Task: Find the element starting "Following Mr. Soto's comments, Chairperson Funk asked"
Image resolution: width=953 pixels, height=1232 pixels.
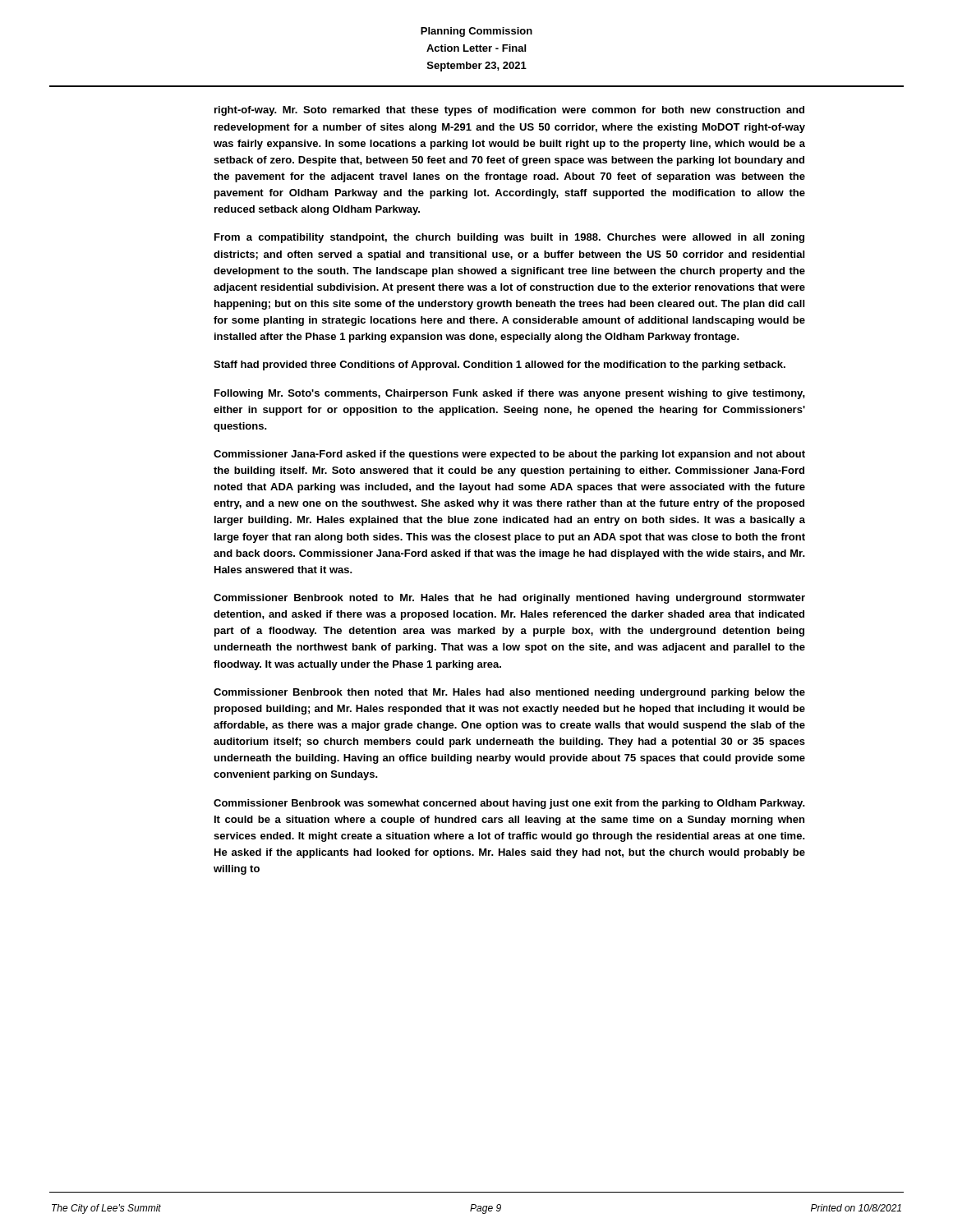Action: point(509,409)
